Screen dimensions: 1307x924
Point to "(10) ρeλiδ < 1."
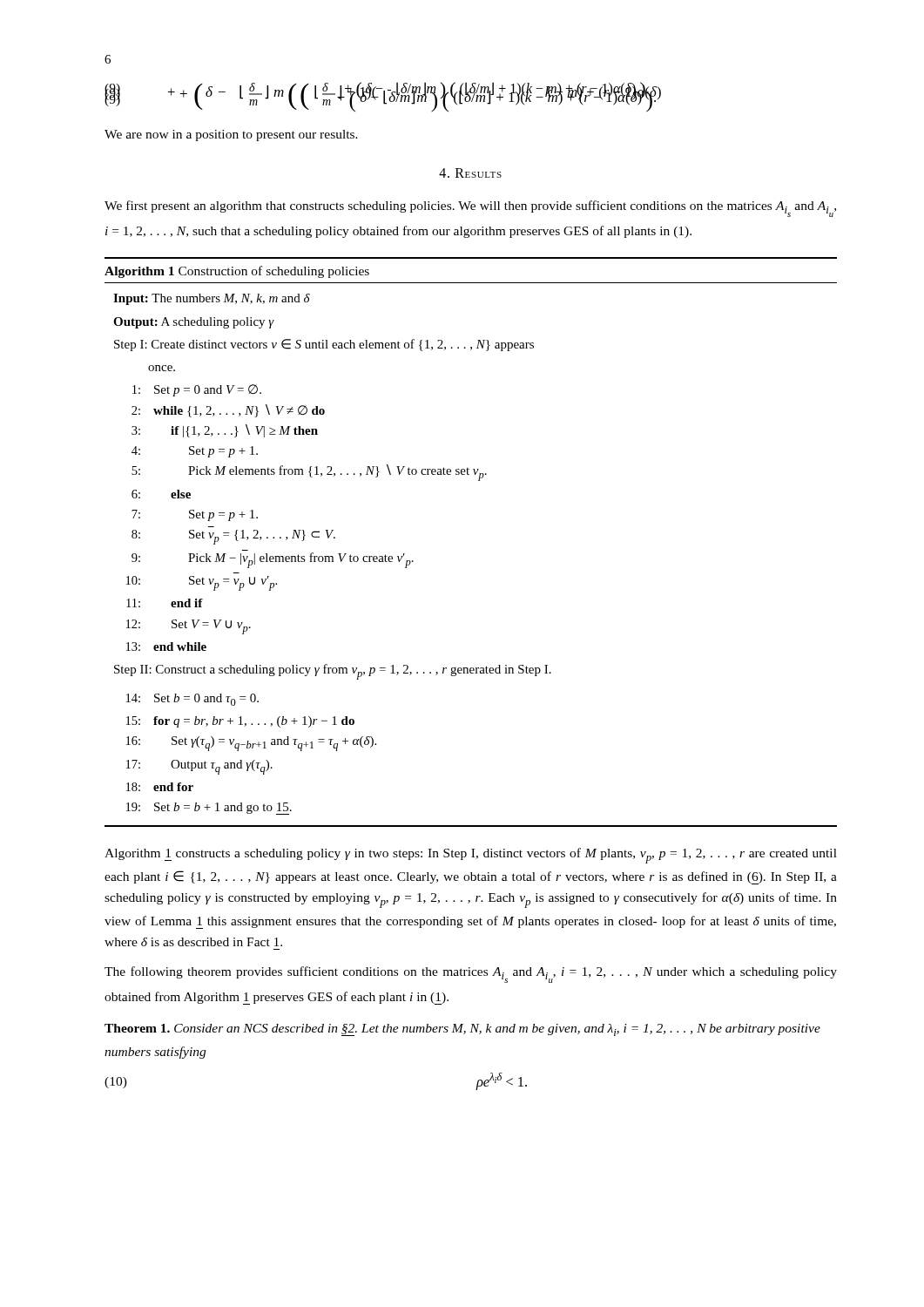click(471, 1081)
